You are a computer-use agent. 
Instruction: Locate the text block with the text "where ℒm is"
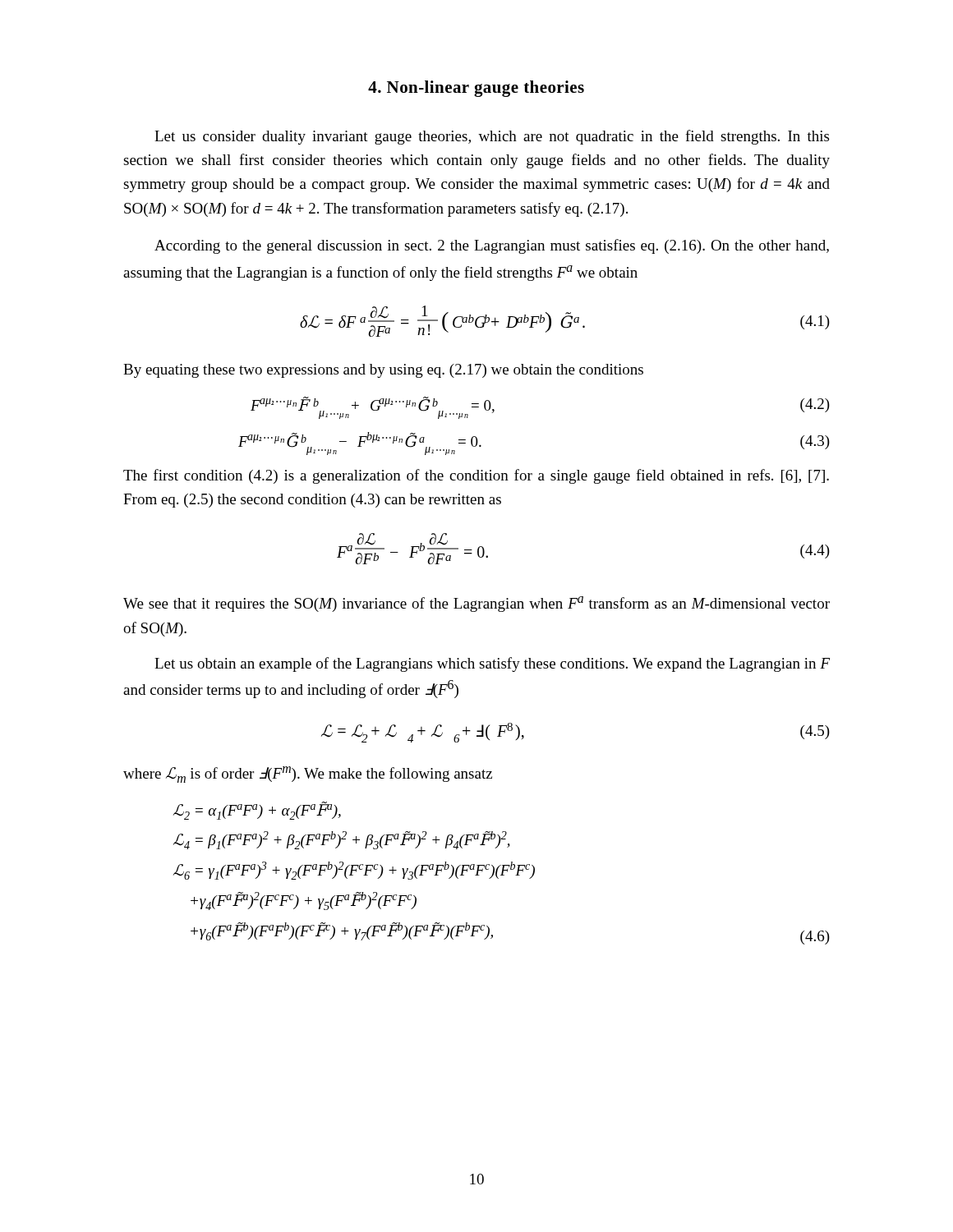pyautogui.click(x=308, y=773)
